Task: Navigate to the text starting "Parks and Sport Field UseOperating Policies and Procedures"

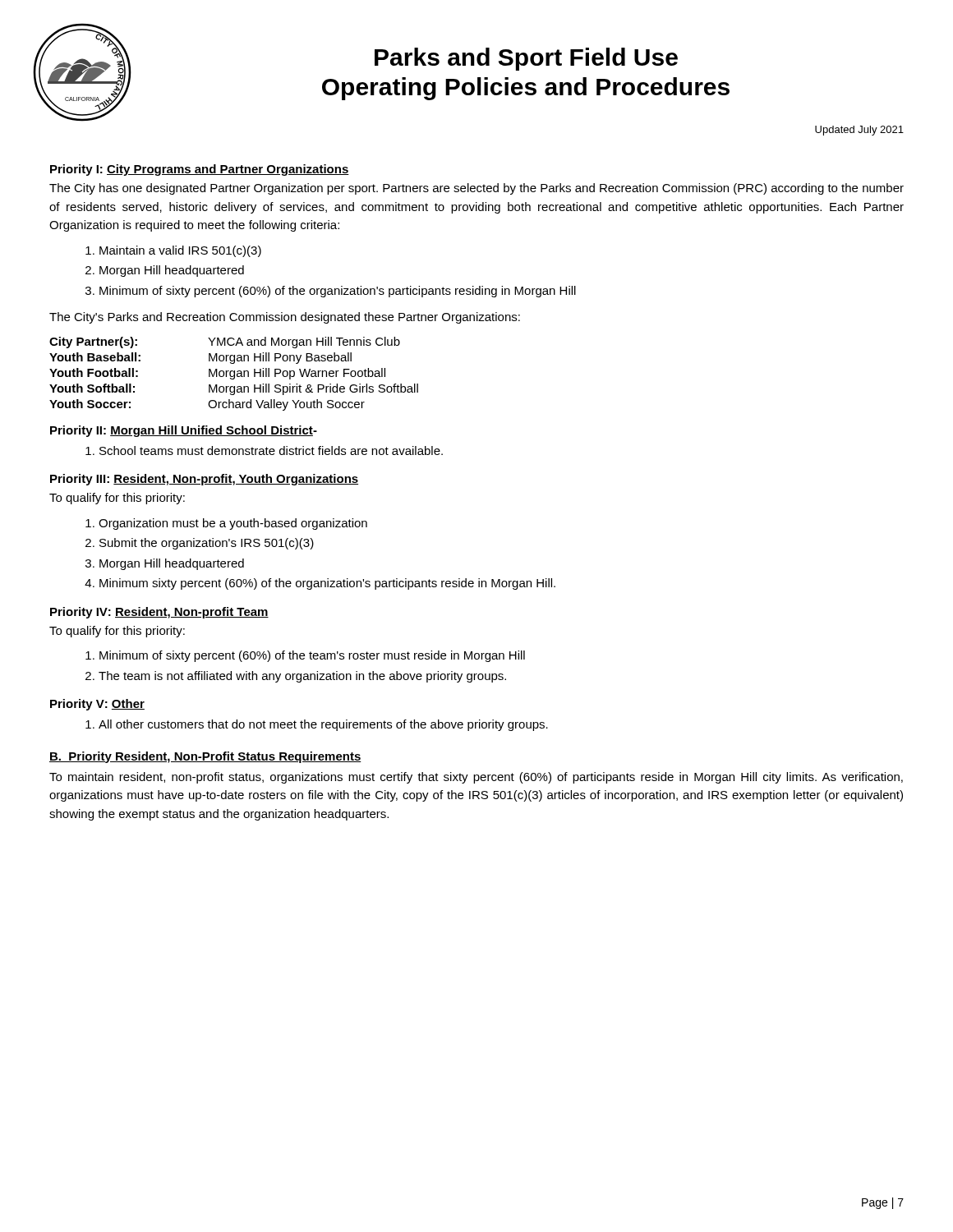Action: click(x=526, y=72)
